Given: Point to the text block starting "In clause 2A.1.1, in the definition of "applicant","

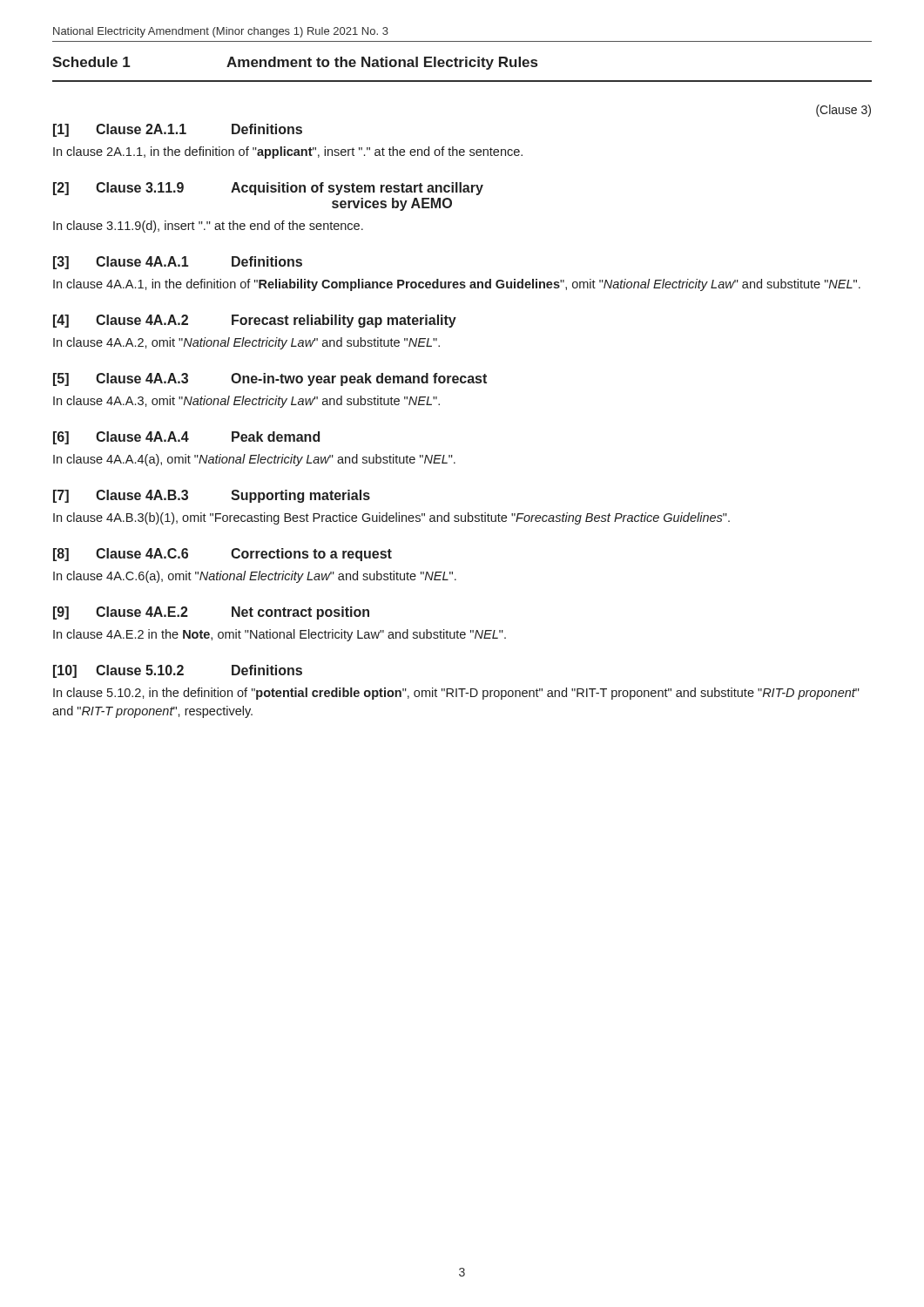Looking at the screenshot, I should pos(288,152).
